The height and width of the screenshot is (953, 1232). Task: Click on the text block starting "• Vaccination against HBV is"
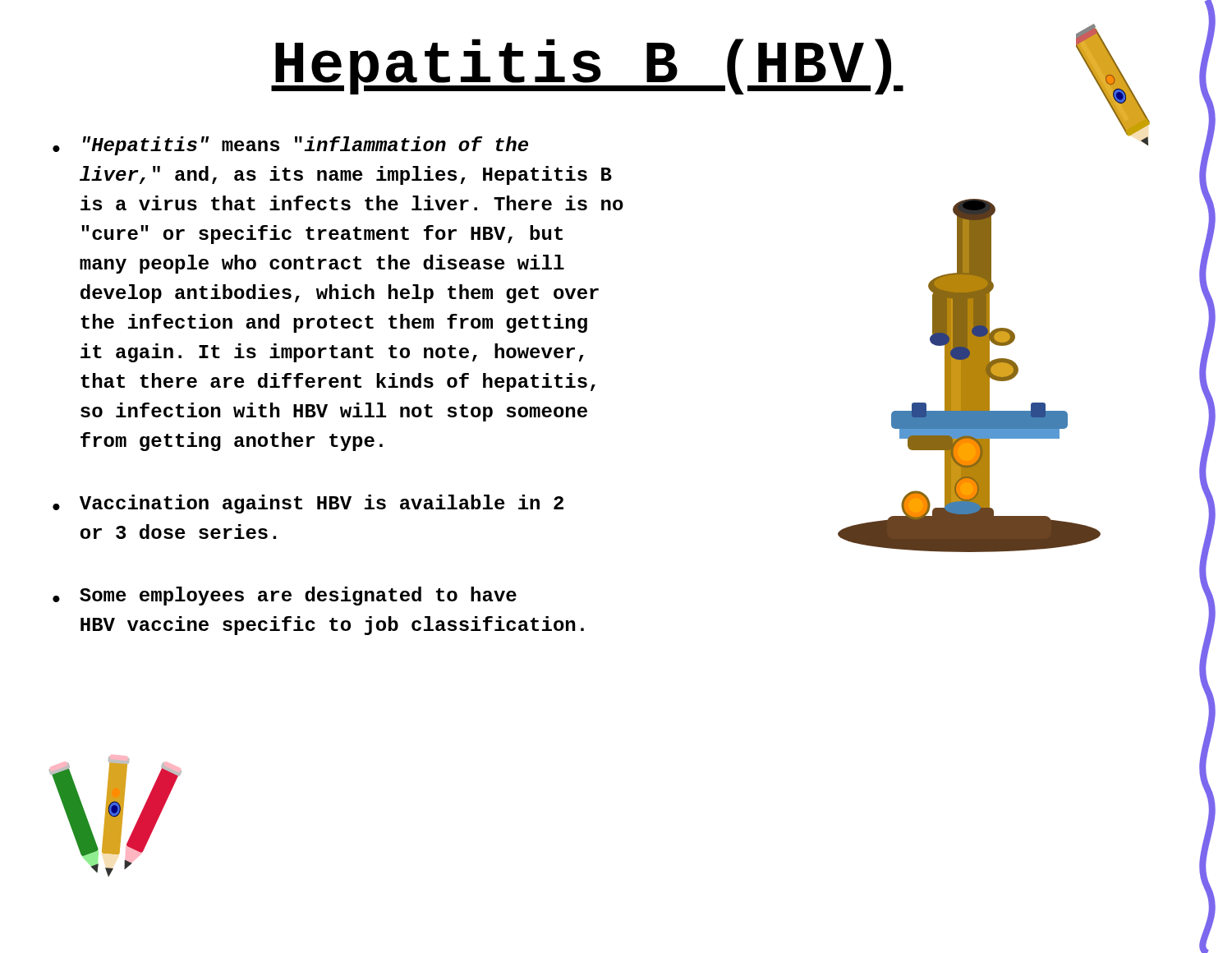(386, 519)
